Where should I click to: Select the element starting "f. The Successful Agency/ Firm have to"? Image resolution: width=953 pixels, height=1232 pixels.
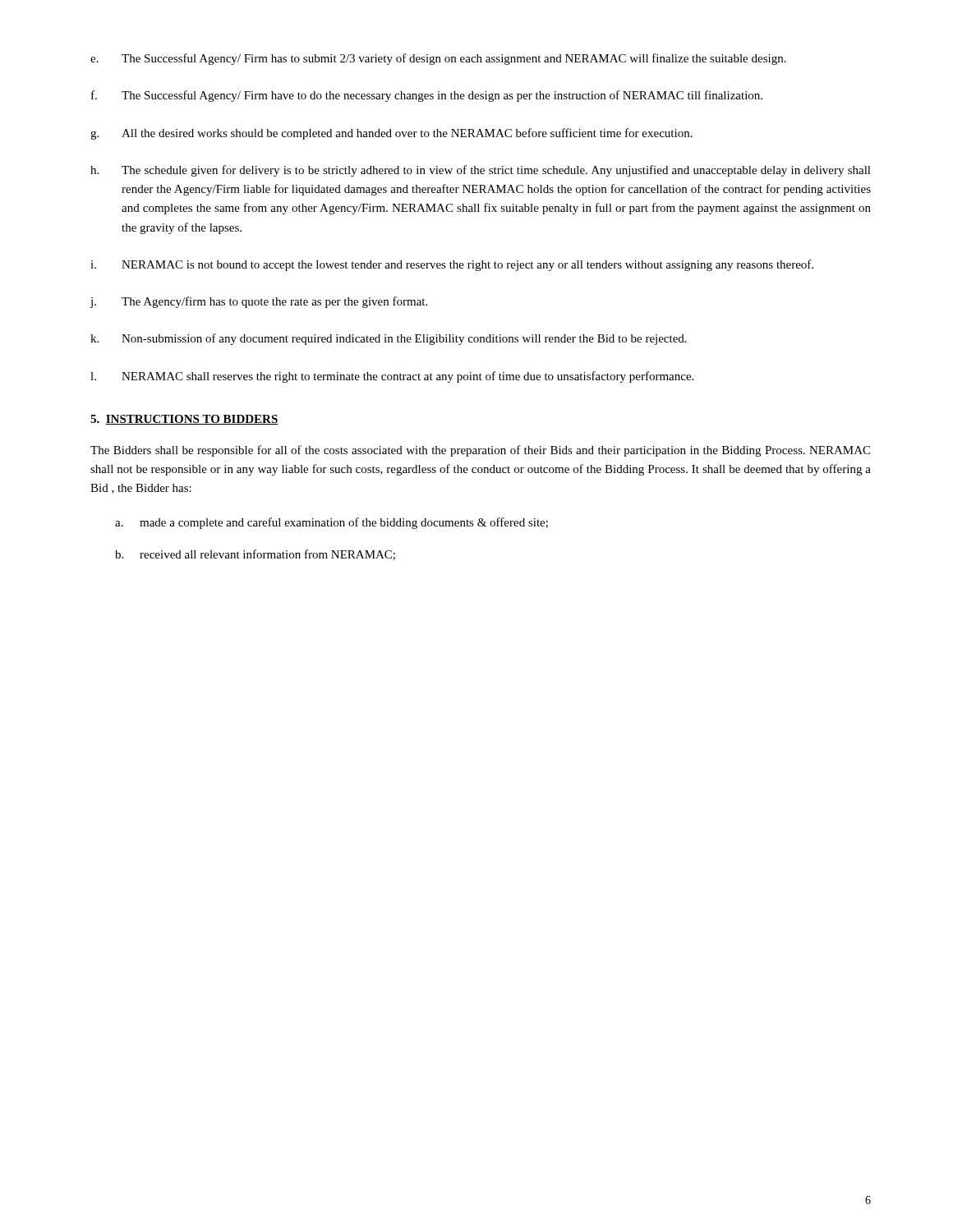tap(481, 96)
